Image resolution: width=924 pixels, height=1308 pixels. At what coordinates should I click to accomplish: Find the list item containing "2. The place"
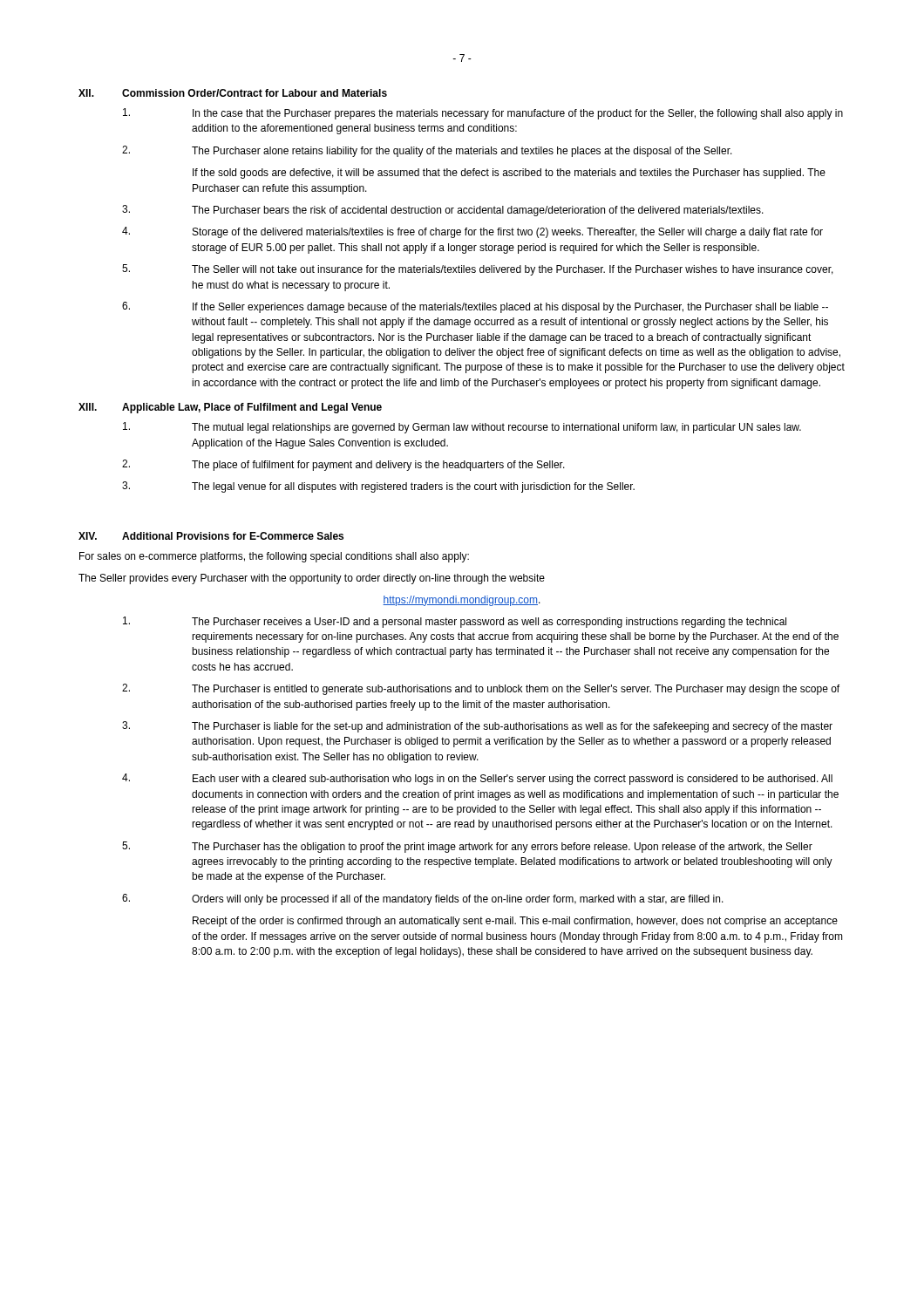coord(462,465)
